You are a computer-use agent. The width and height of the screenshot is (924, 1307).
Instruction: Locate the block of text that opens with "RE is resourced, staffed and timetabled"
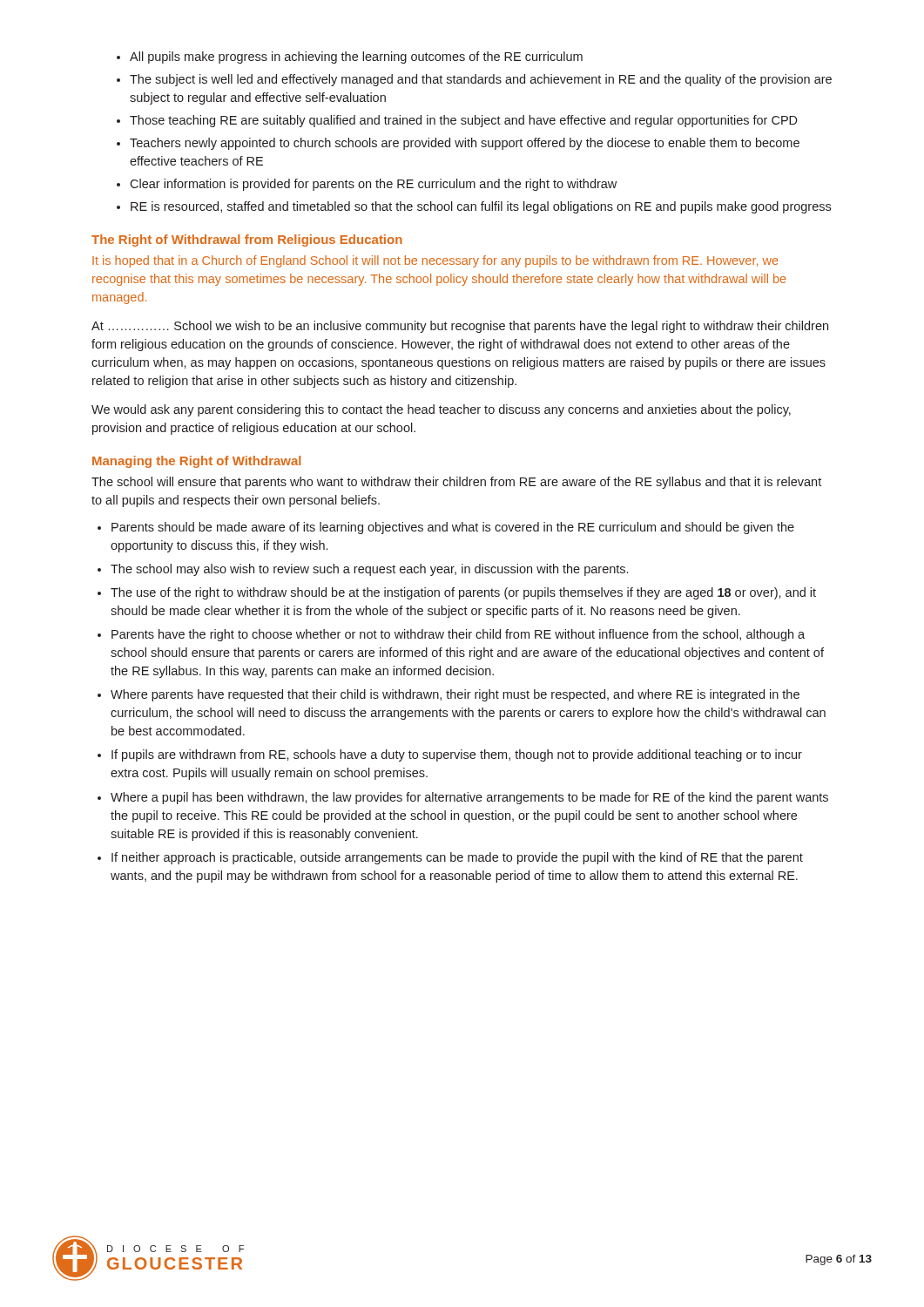pyautogui.click(x=481, y=207)
